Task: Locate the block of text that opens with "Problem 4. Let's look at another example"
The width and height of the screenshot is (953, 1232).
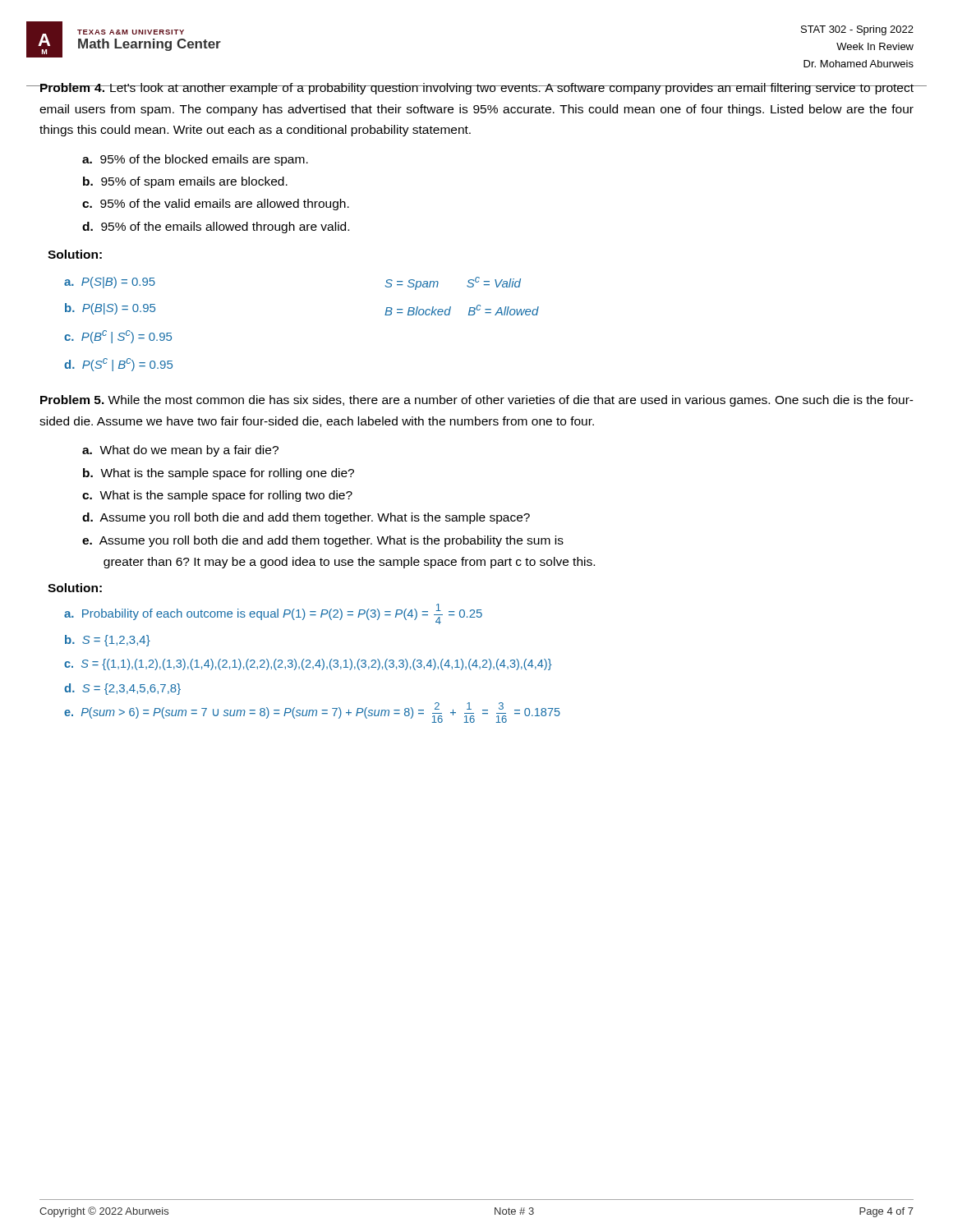Action: coord(476,108)
